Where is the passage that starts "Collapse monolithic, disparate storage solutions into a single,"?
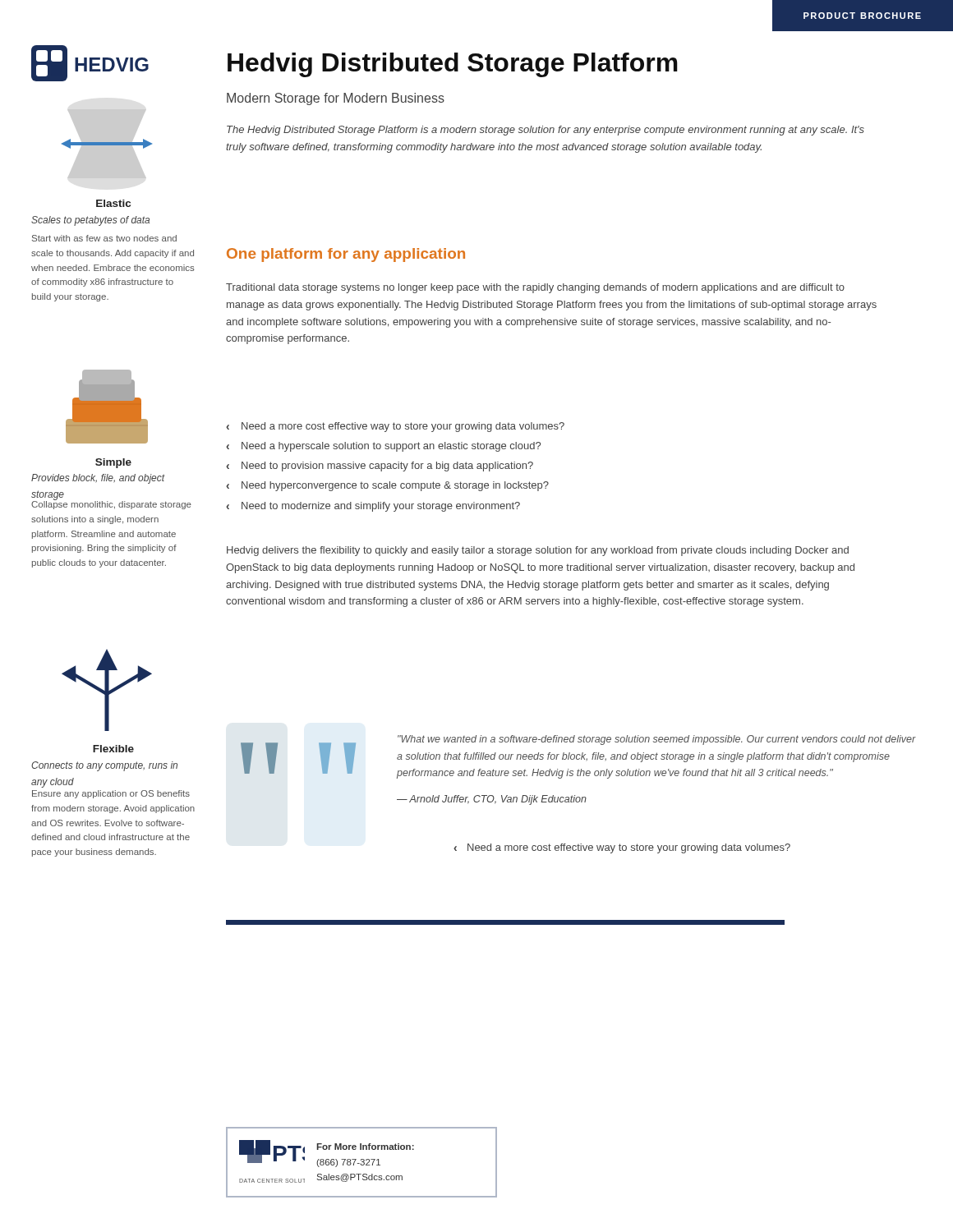953x1232 pixels. [111, 534]
